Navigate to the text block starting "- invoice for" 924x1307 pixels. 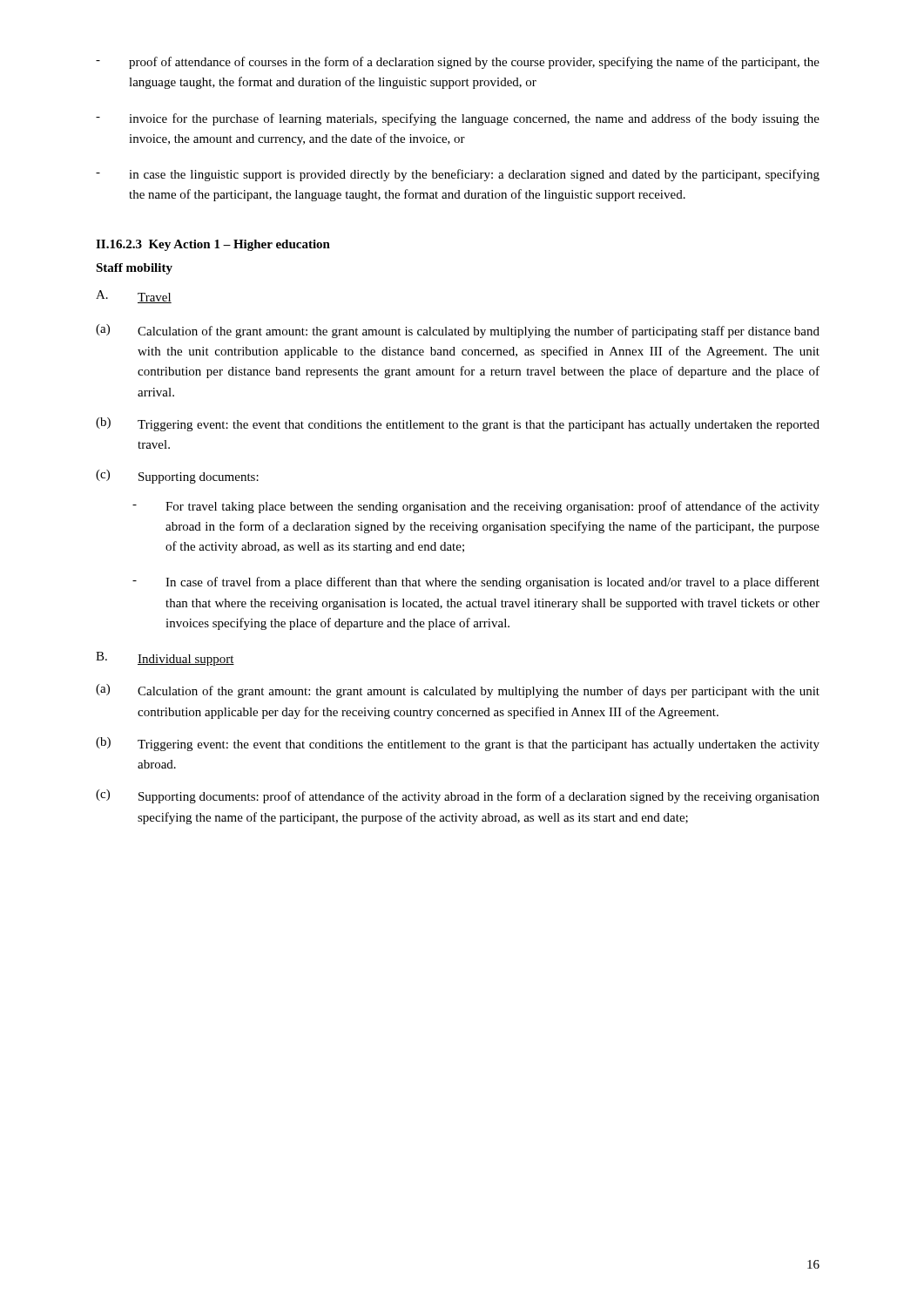tap(458, 129)
